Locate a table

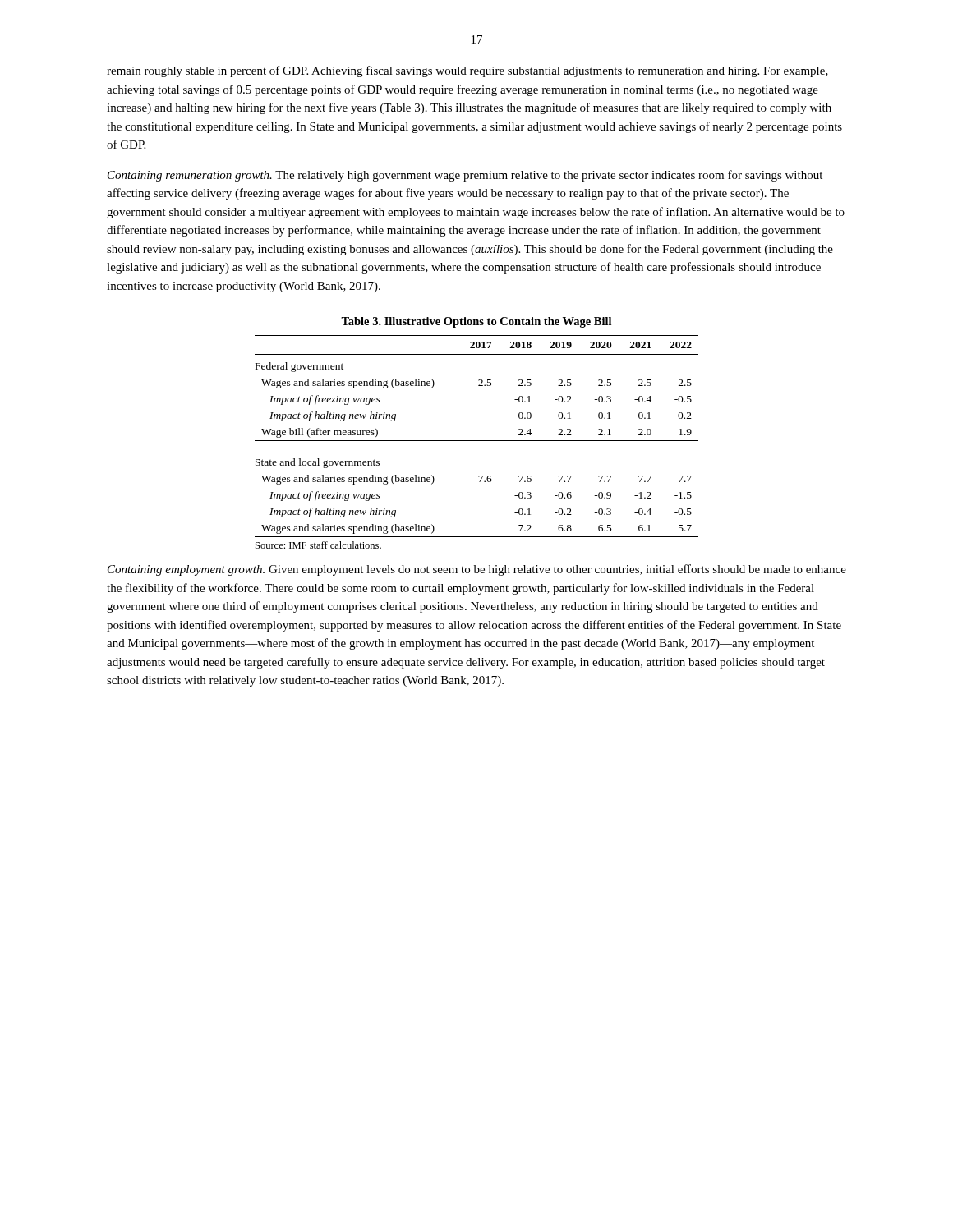pyautogui.click(x=476, y=436)
